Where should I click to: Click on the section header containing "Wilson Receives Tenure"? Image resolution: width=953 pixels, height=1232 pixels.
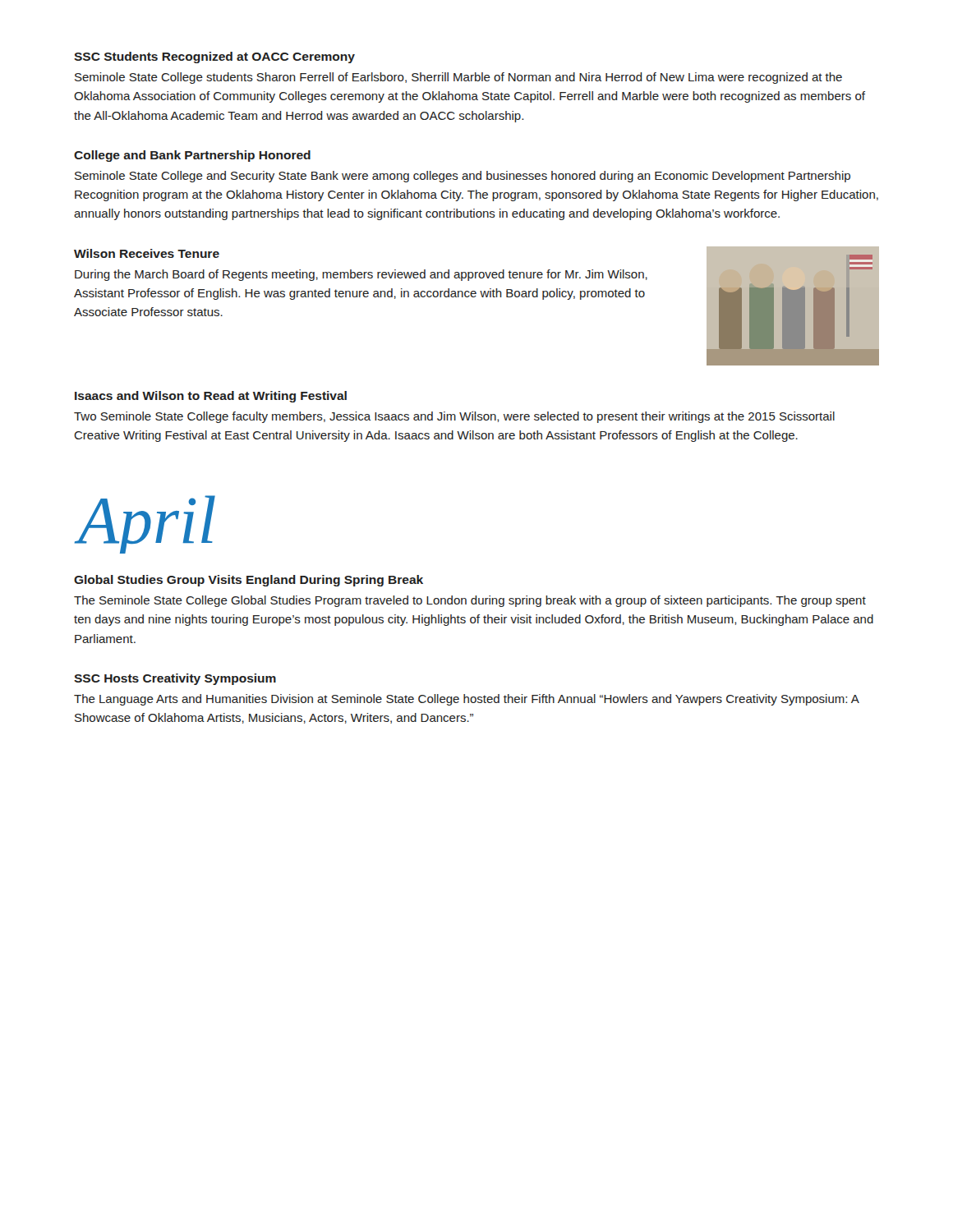tap(147, 253)
